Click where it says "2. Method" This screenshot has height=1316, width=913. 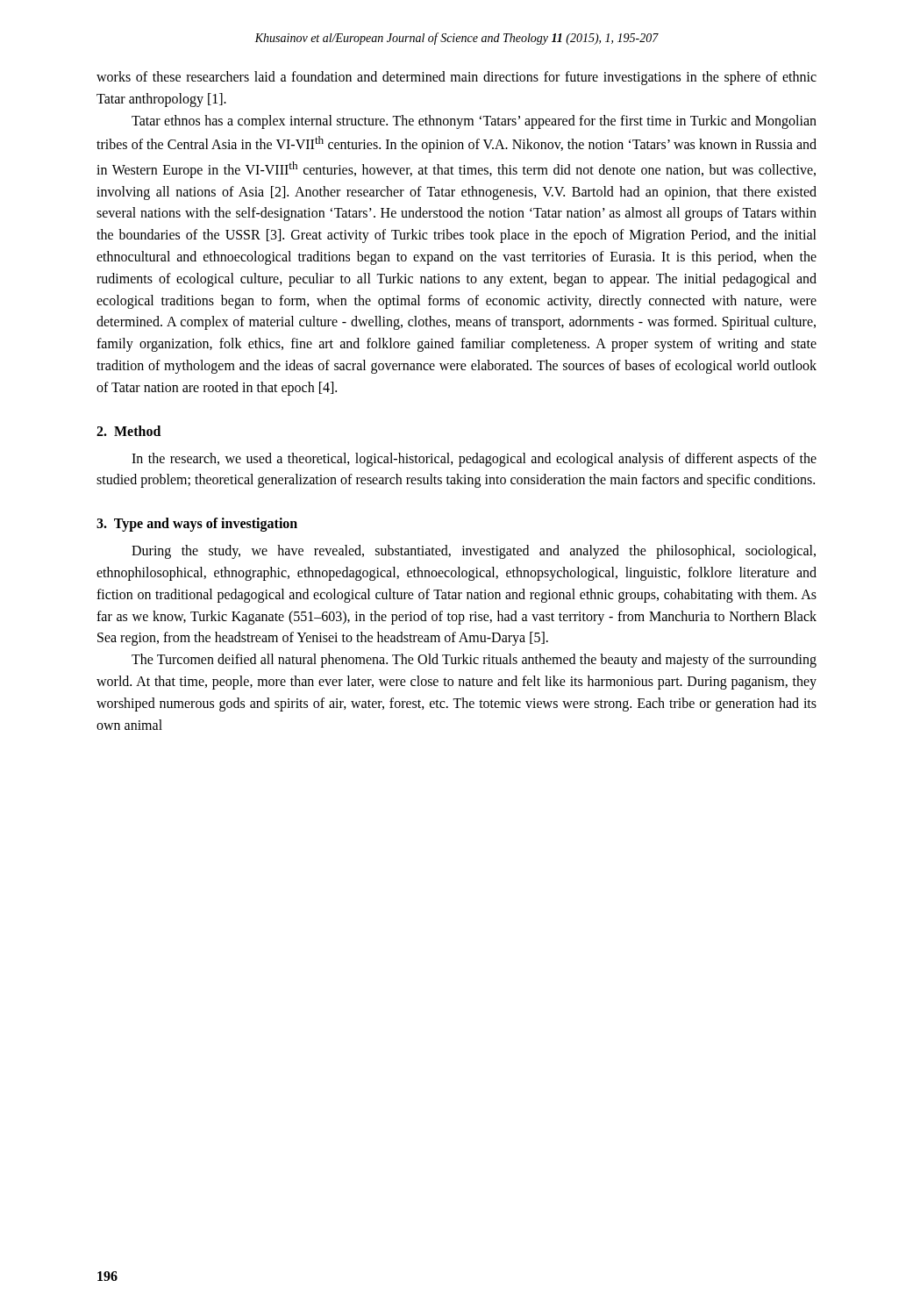pos(129,431)
